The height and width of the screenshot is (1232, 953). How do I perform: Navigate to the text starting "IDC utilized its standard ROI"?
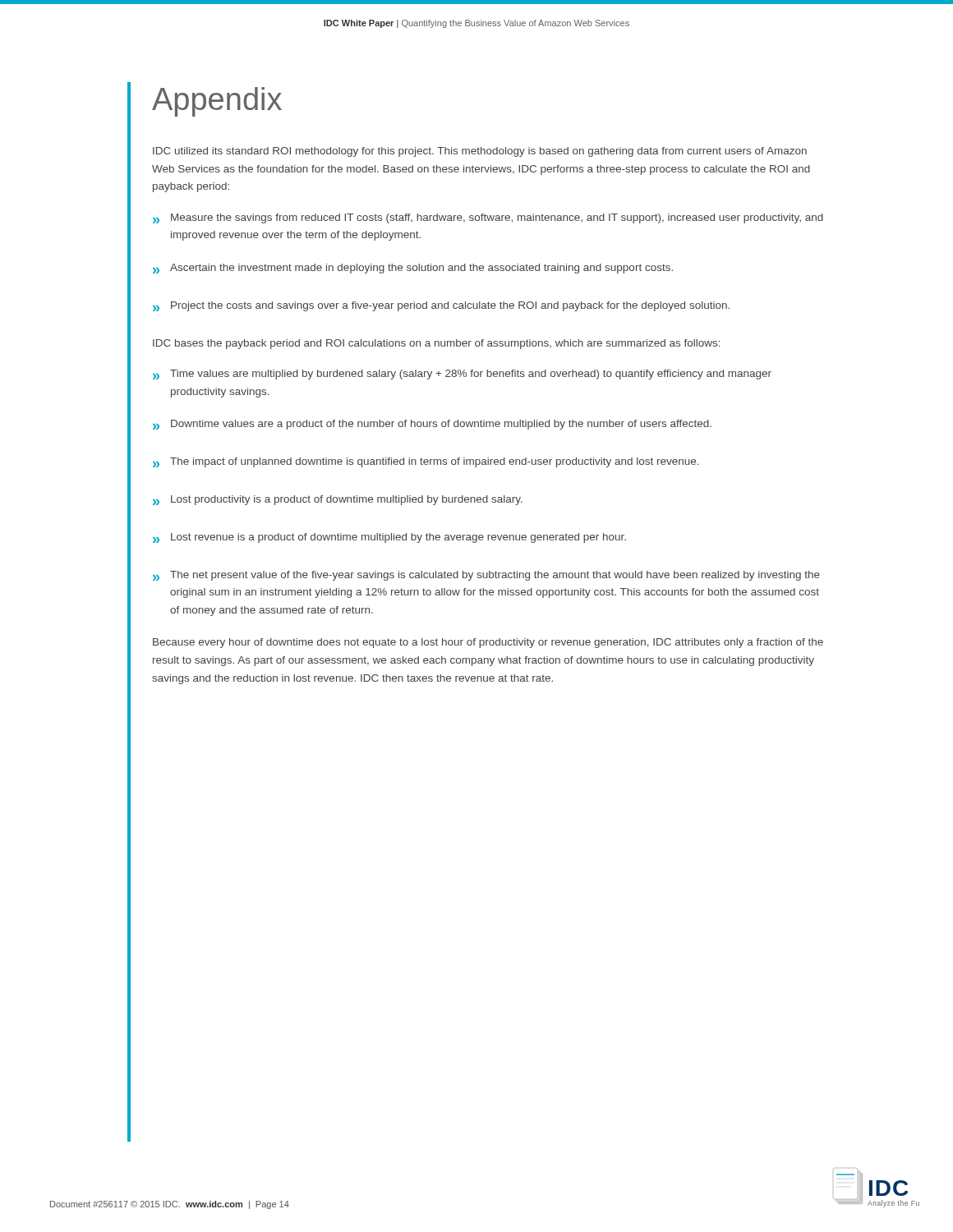481,168
